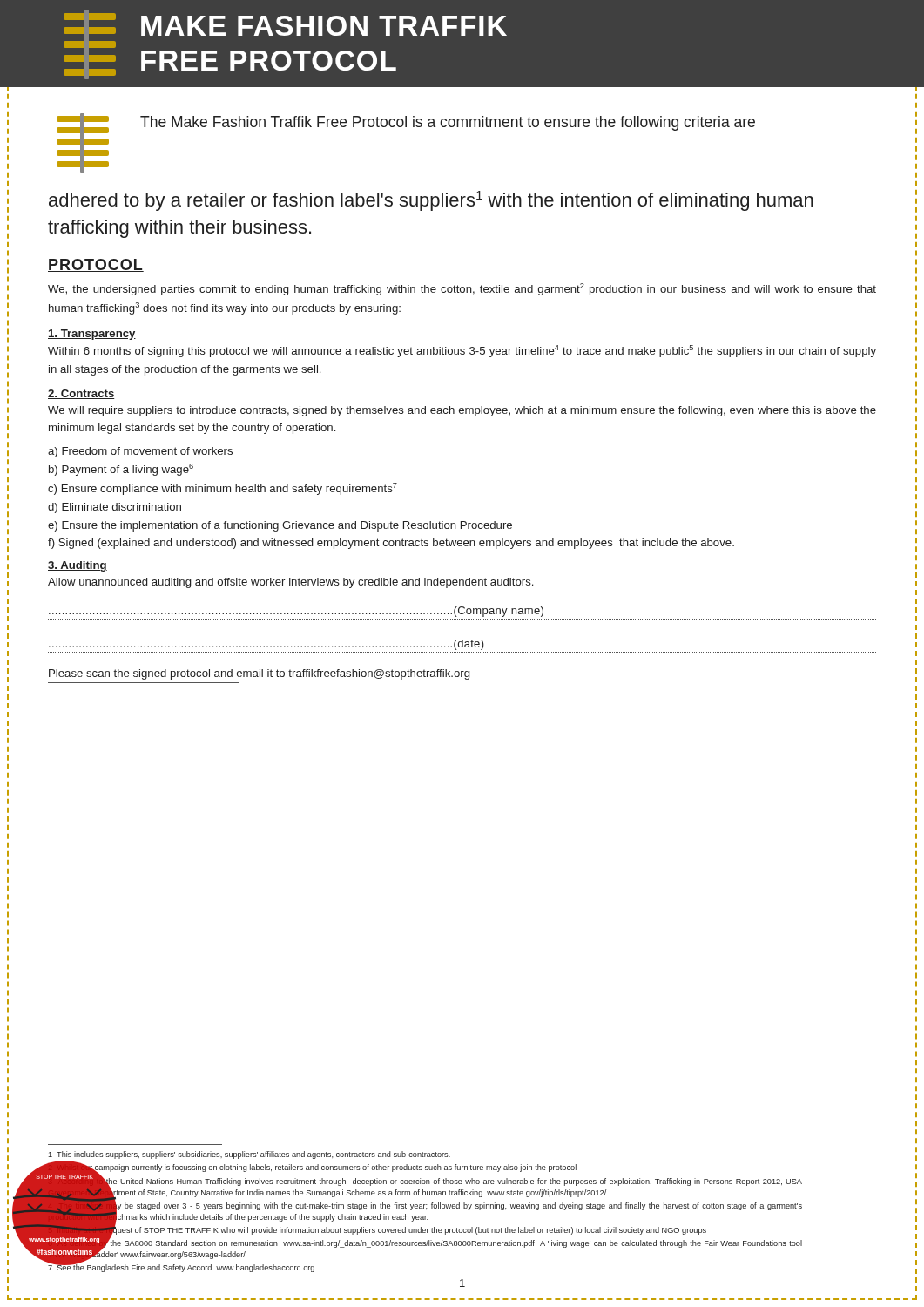Locate the text block with the text "Please scan the signed protocol and email it"
The width and height of the screenshot is (924, 1307).
(259, 673)
